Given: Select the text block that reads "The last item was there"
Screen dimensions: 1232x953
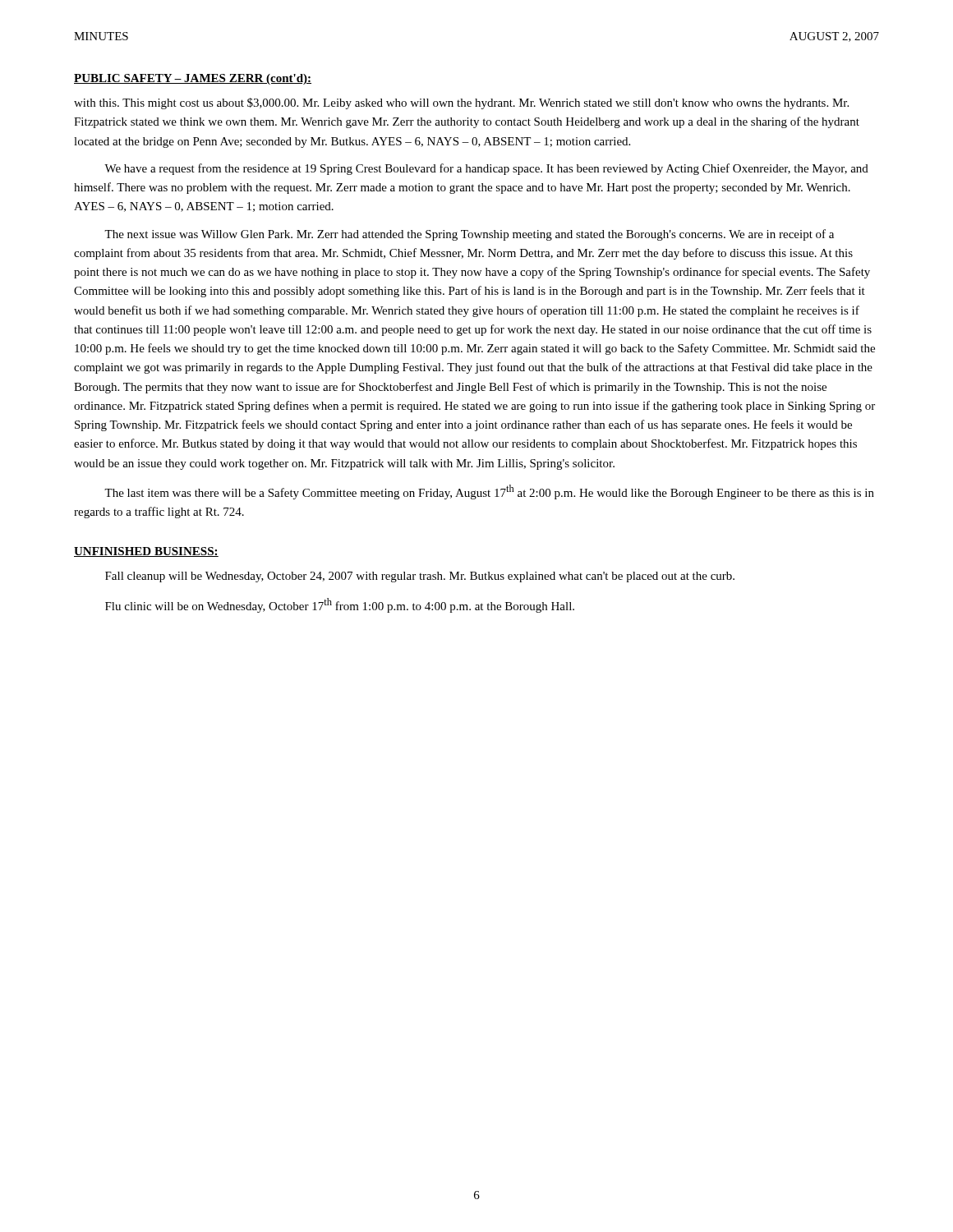Looking at the screenshot, I should pyautogui.click(x=474, y=500).
